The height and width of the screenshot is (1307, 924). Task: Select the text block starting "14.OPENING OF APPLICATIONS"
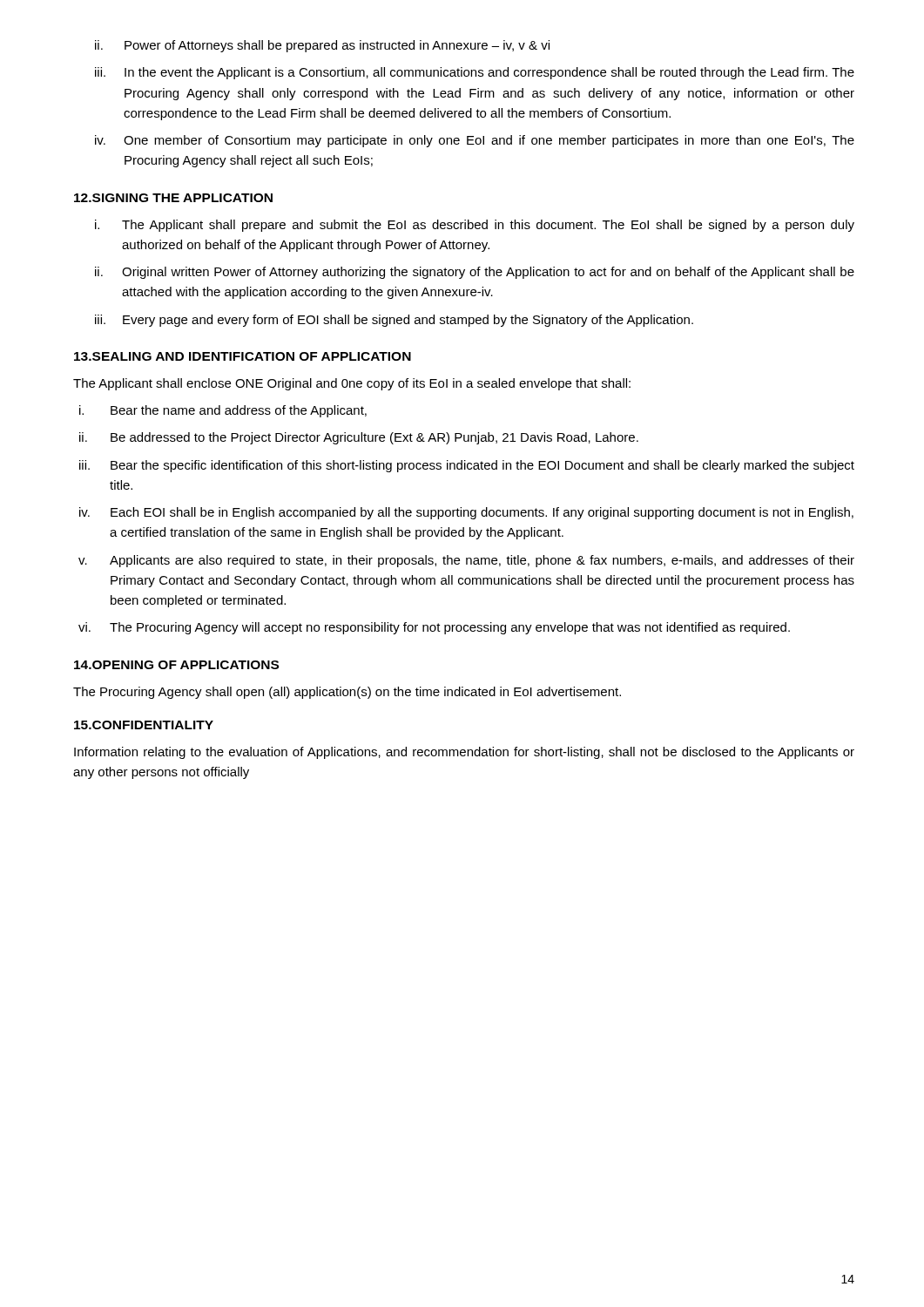click(x=176, y=664)
